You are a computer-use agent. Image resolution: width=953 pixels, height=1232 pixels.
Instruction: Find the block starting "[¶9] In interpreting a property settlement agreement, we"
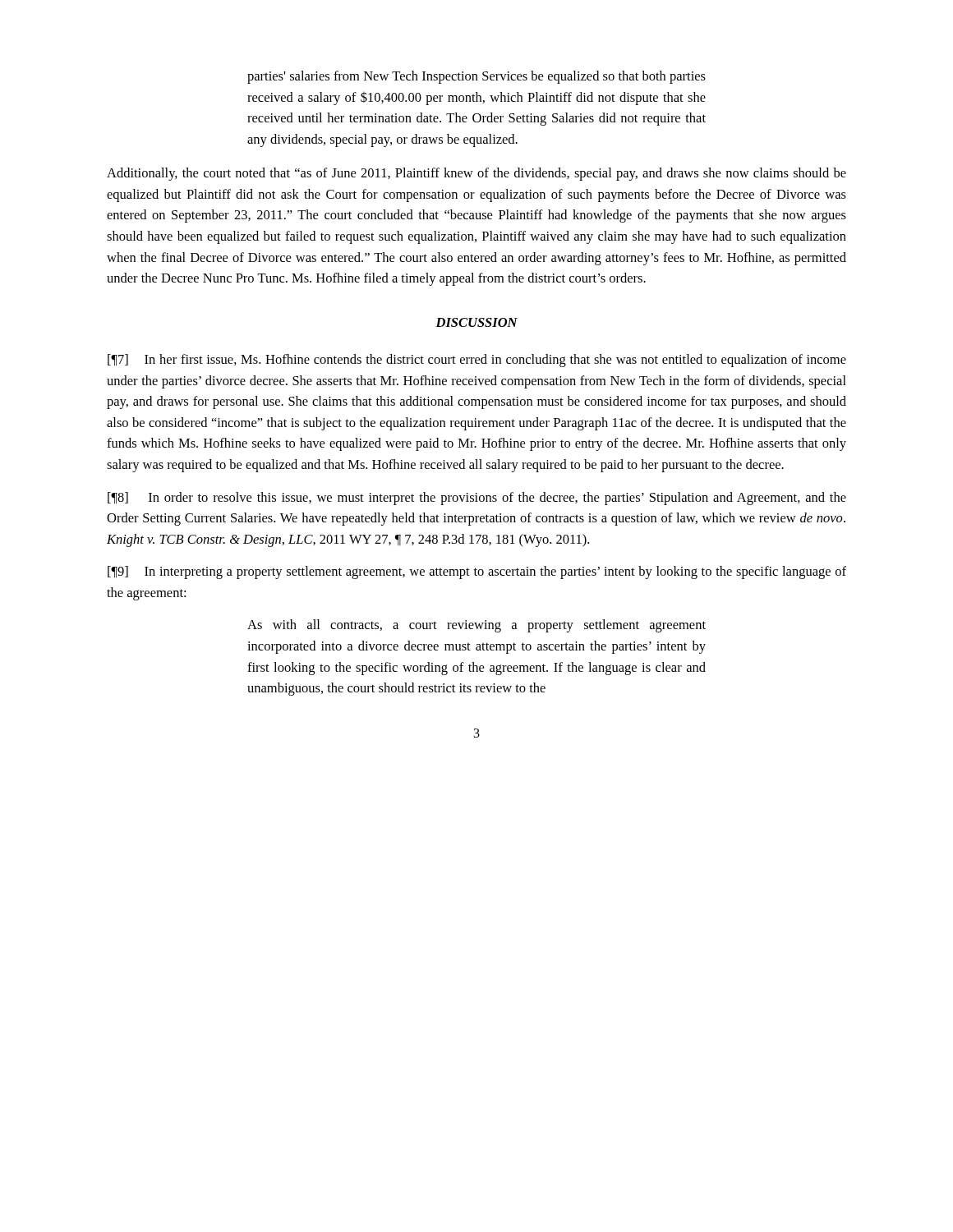click(x=476, y=582)
